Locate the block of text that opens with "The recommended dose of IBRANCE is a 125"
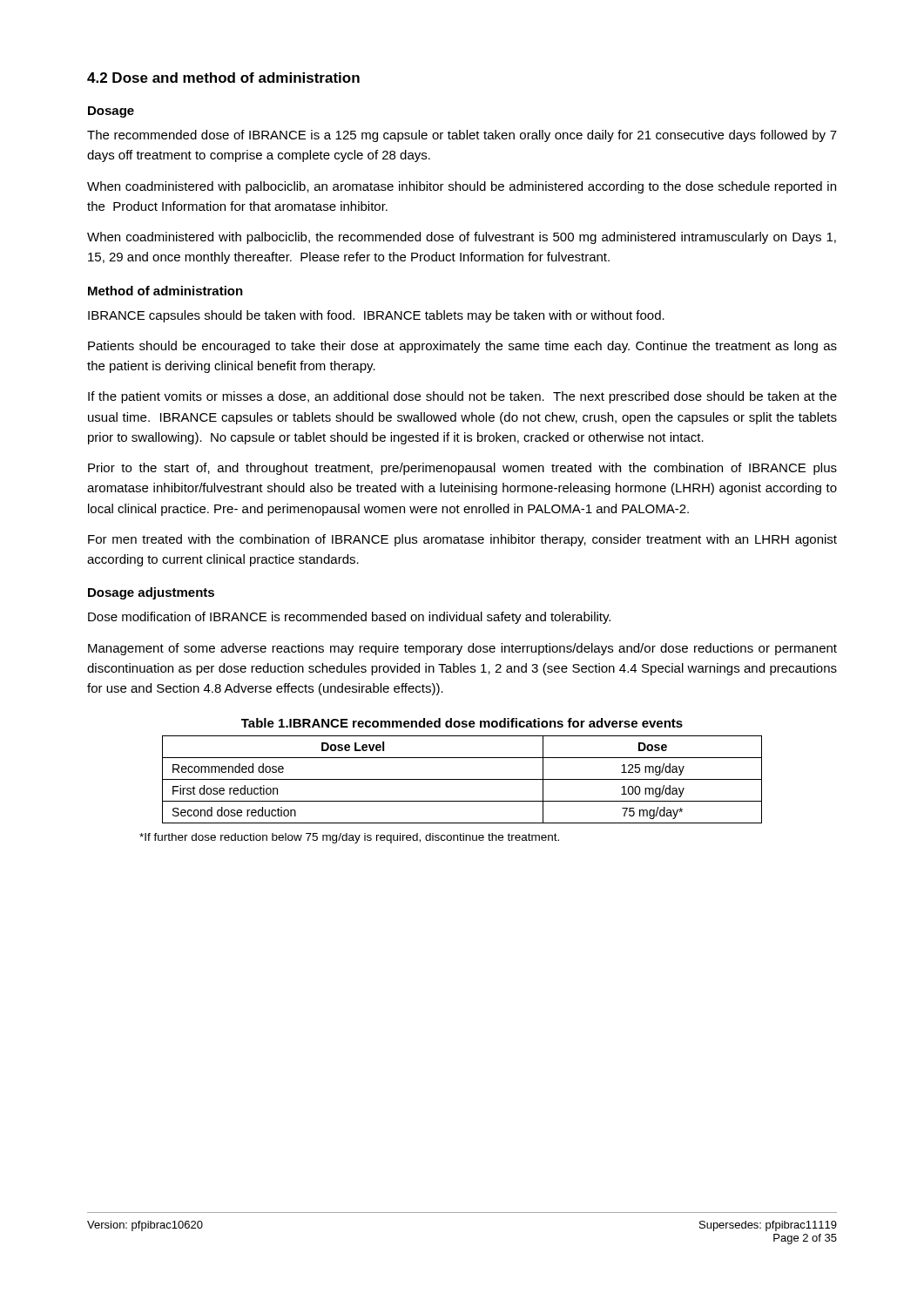The width and height of the screenshot is (924, 1307). 462,145
